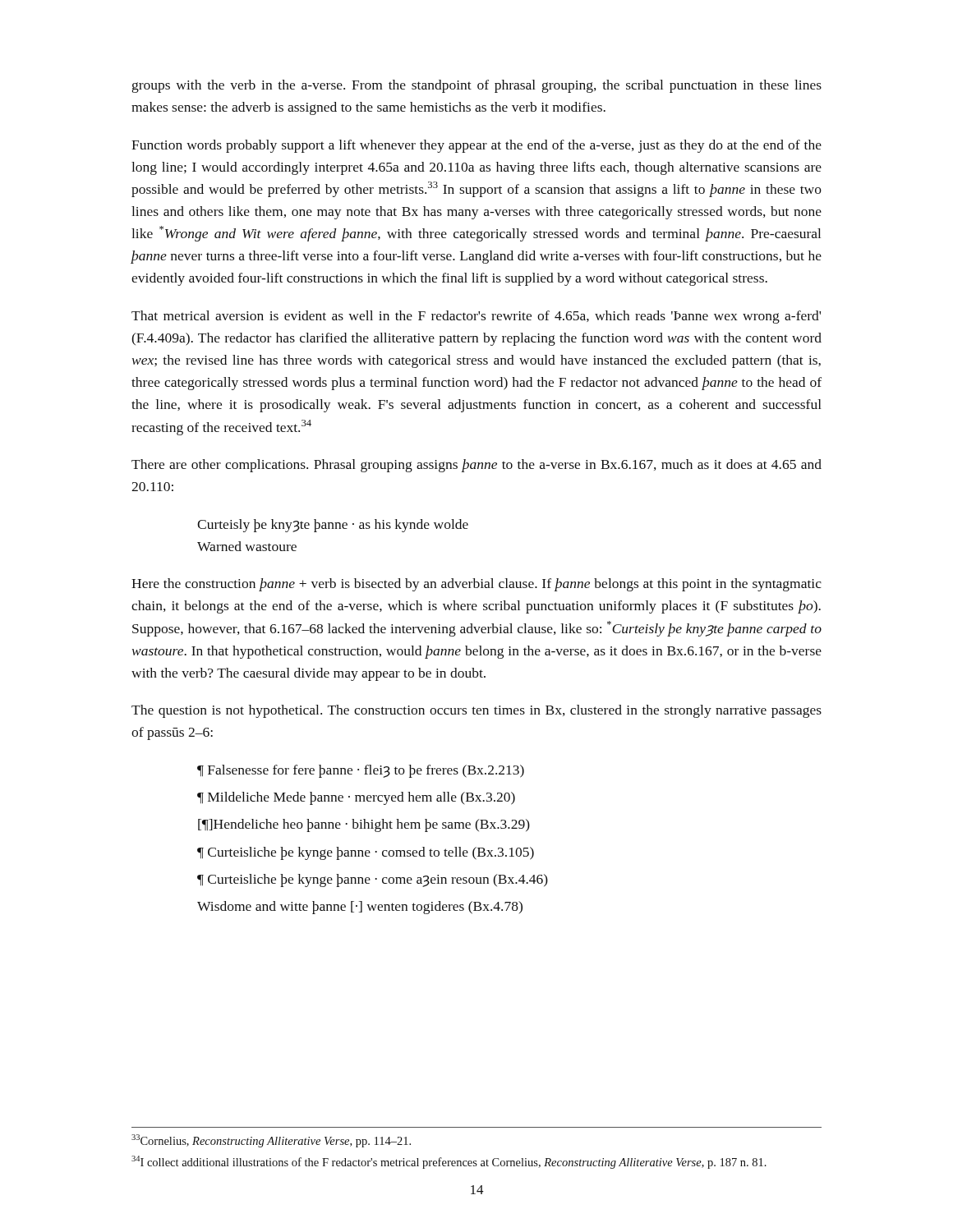Locate the element starting "Here the construction þanne"
This screenshot has height=1232, width=953.
pyautogui.click(x=476, y=628)
